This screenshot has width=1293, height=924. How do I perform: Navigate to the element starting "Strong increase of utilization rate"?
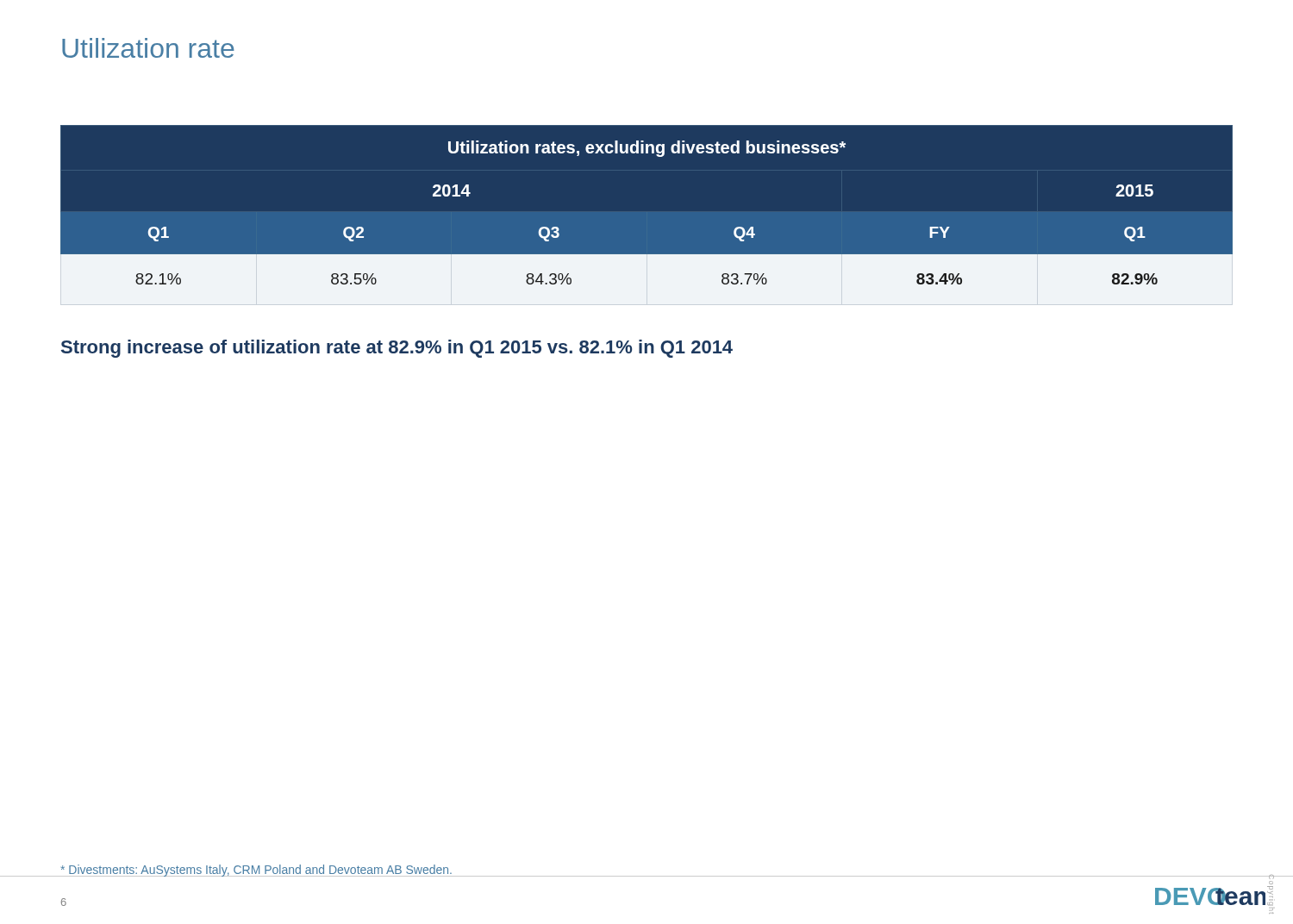pyautogui.click(x=397, y=347)
